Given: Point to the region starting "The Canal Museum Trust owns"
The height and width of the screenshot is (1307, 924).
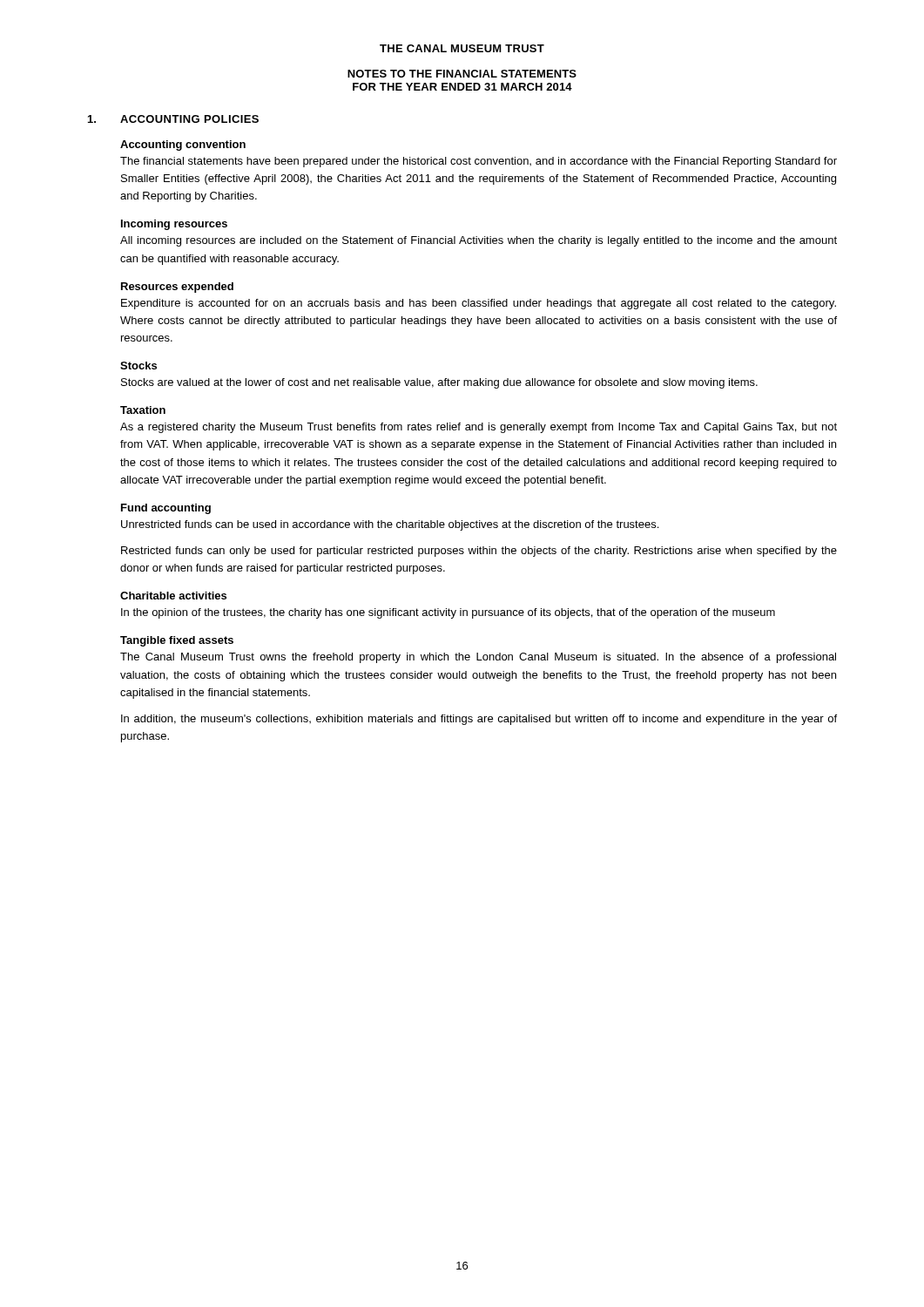Looking at the screenshot, I should click(x=479, y=674).
